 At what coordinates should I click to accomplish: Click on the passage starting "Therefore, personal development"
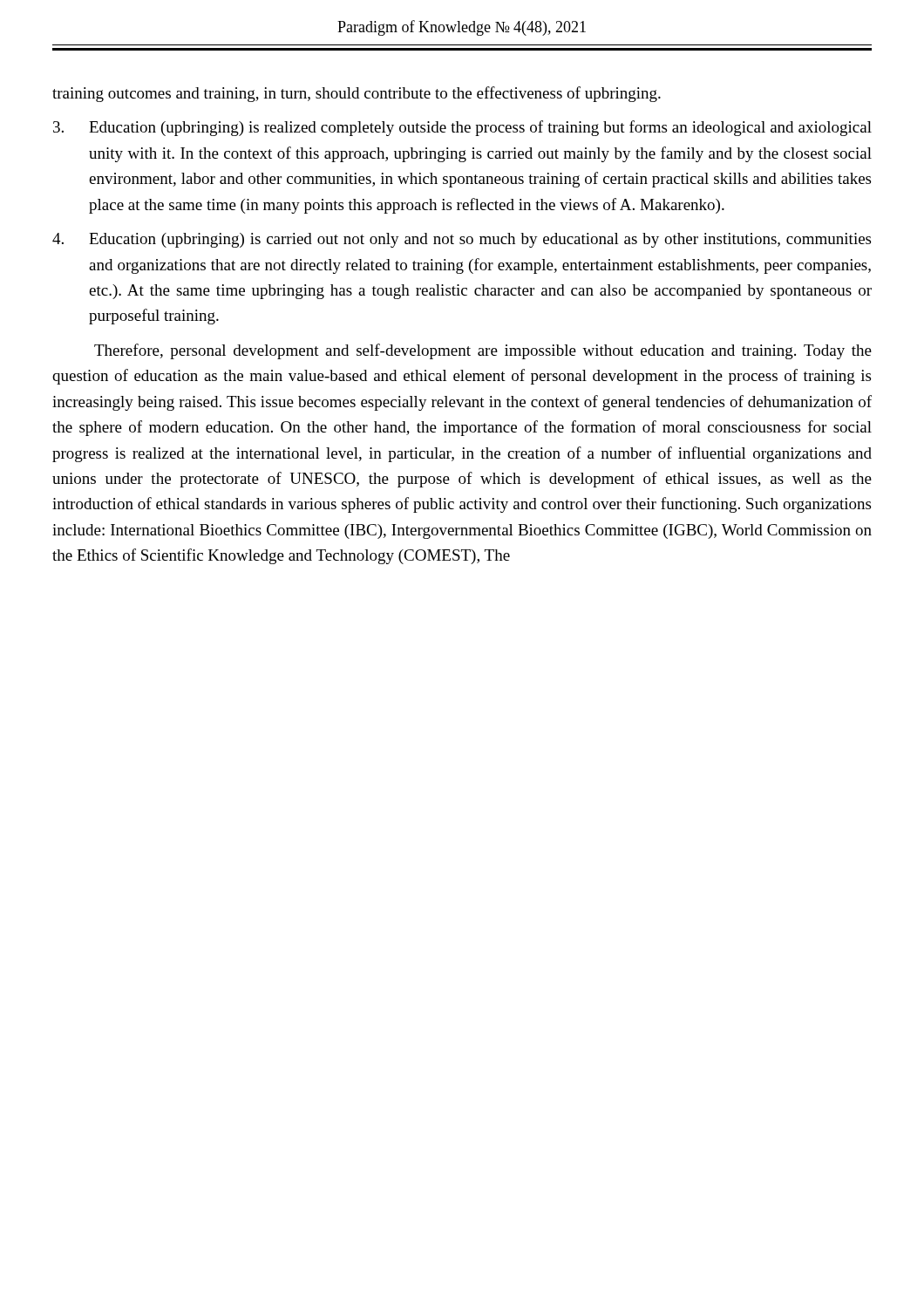(462, 453)
